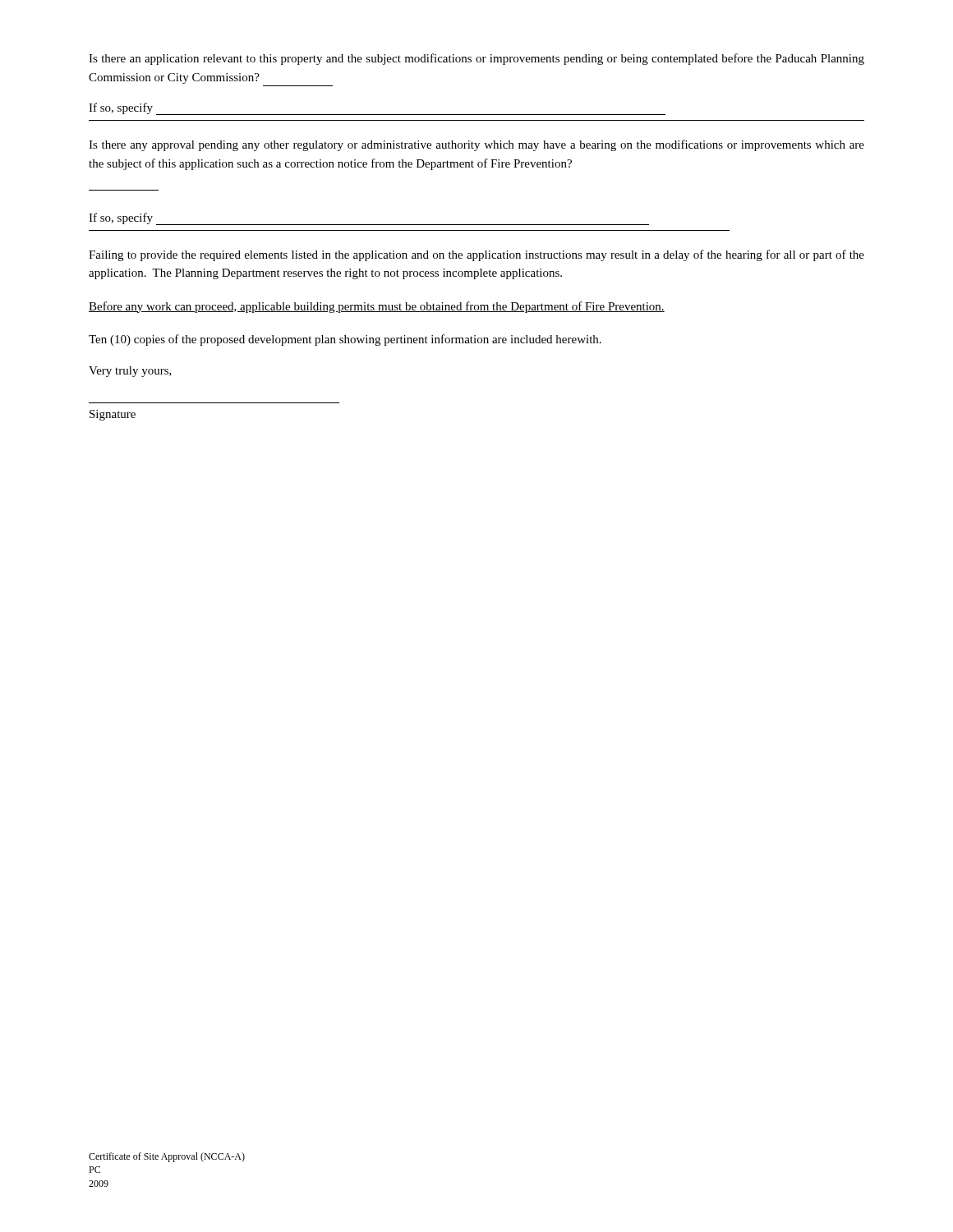Click on the text block containing "Ten (10) copies of the proposed"
Viewport: 953px width, 1232px height.
point(345,339)
